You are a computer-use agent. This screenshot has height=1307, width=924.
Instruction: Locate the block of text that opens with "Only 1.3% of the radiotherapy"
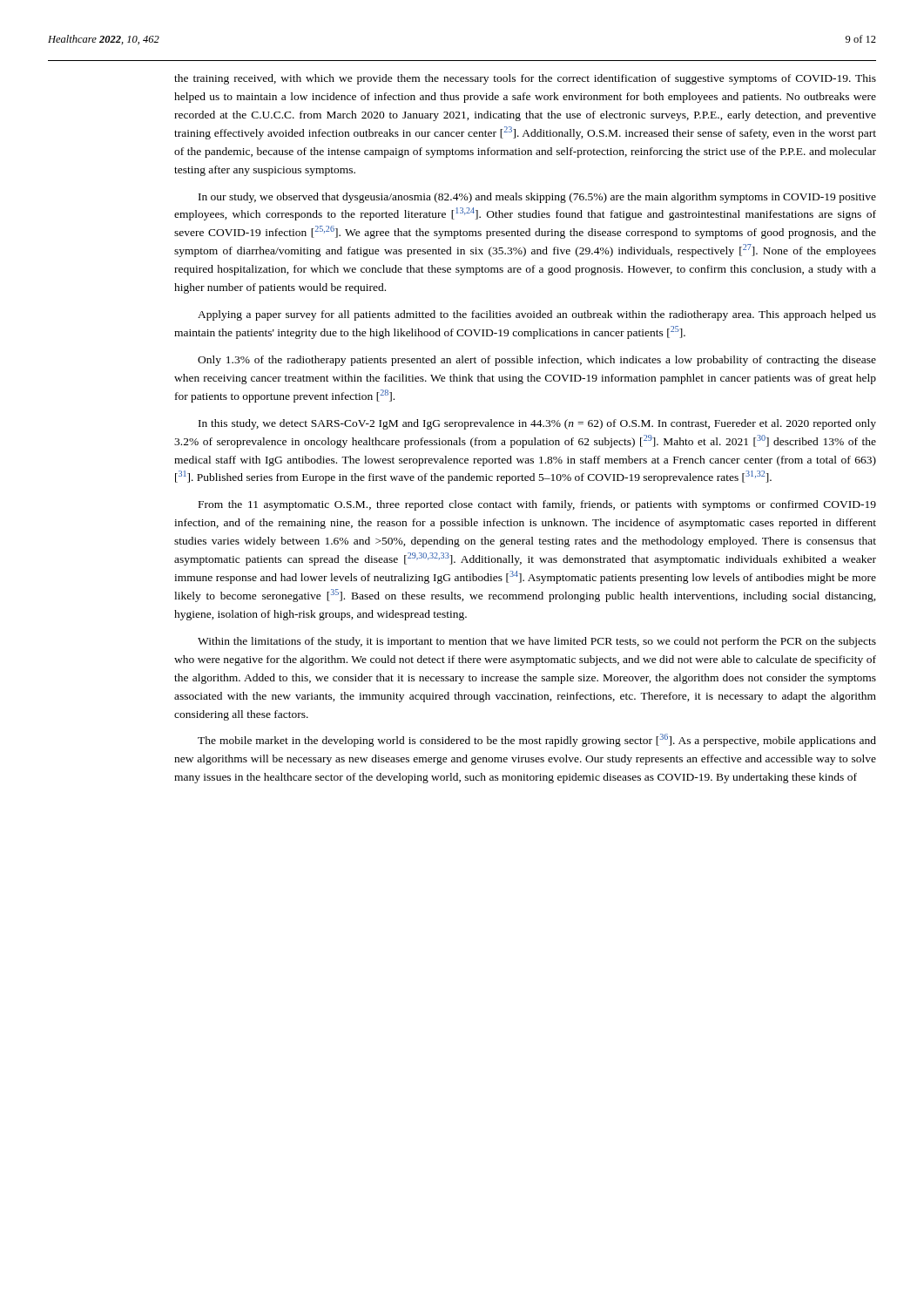point(525,378)
